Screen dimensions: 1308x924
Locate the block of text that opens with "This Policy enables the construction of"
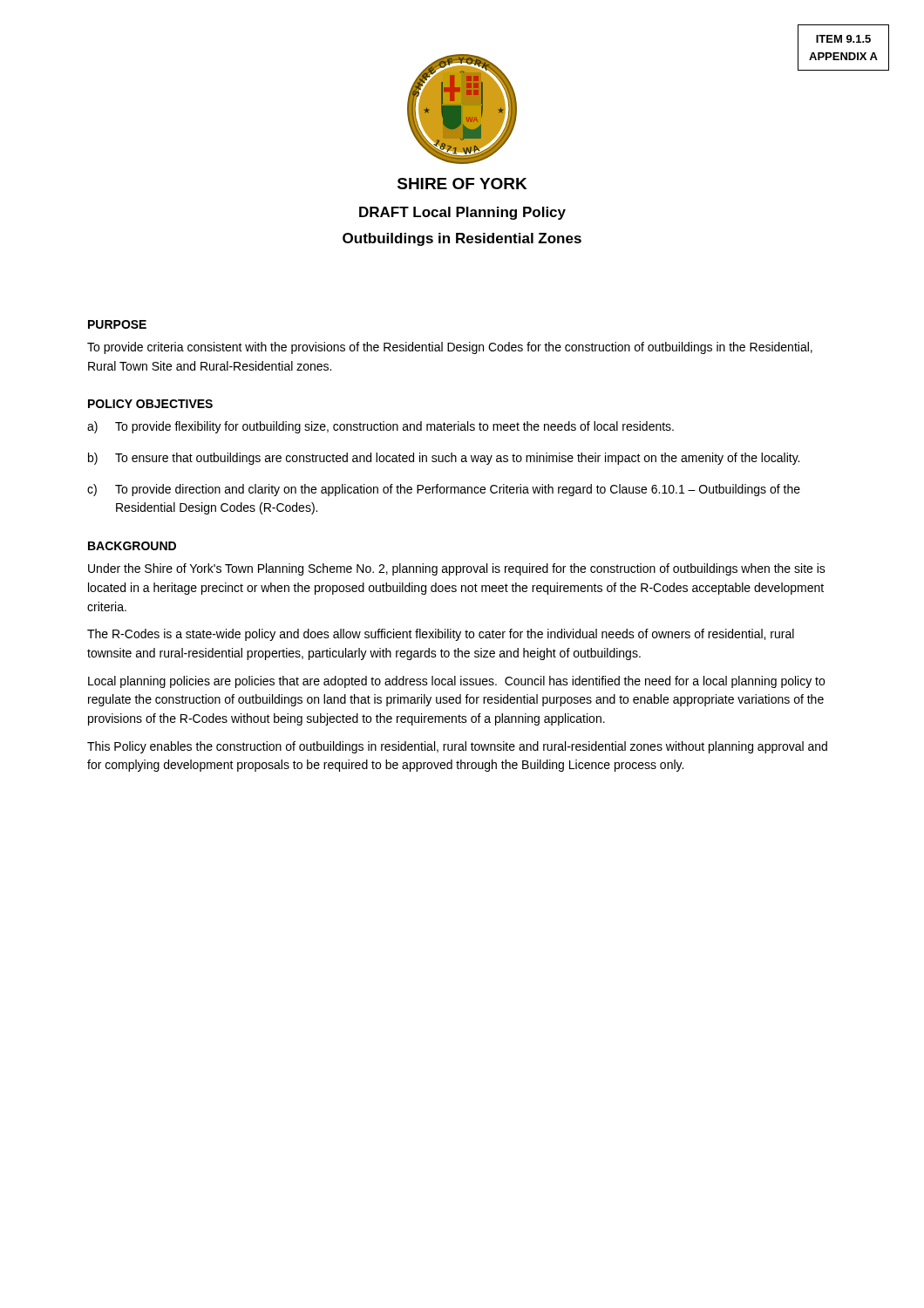458,756
